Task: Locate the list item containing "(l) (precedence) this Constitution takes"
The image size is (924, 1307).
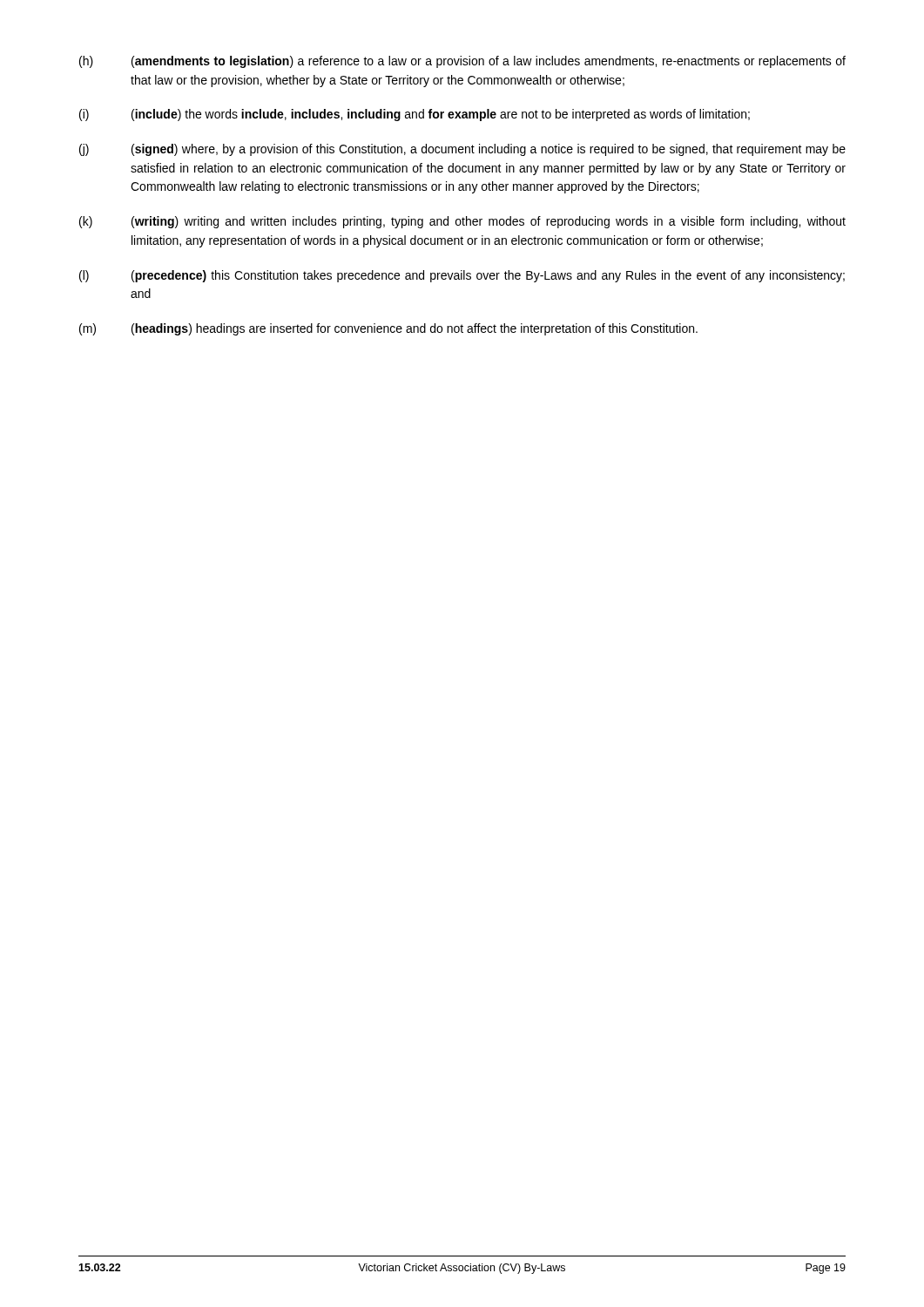Action: [462, 285]
